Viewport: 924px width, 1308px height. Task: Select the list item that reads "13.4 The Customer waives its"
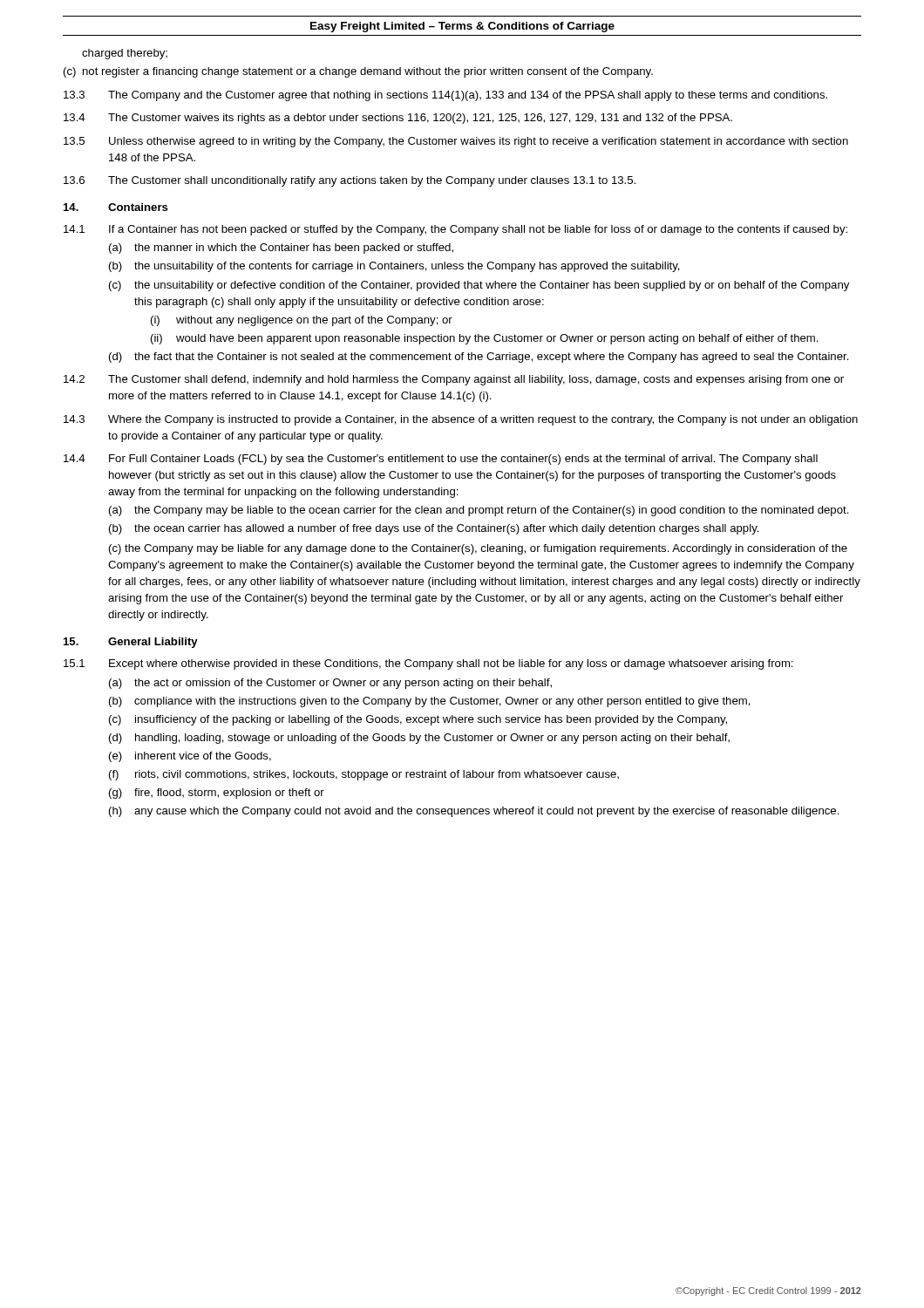click(462, 118)
